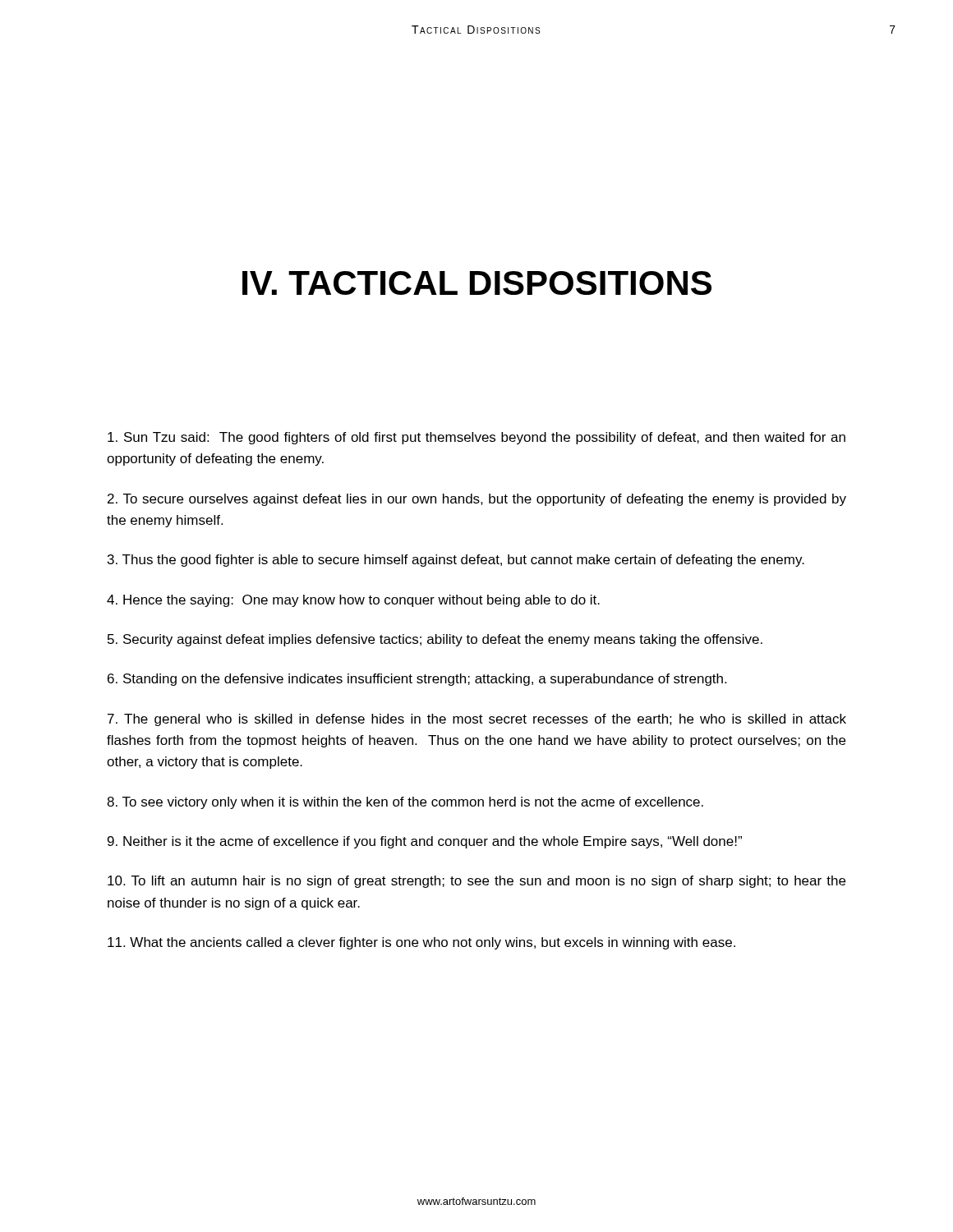This screenshot has height=1232, width=953.
Task: Locate the list item that reads "9. Neither is it the acme of"
Action: (x=425, y=842)
